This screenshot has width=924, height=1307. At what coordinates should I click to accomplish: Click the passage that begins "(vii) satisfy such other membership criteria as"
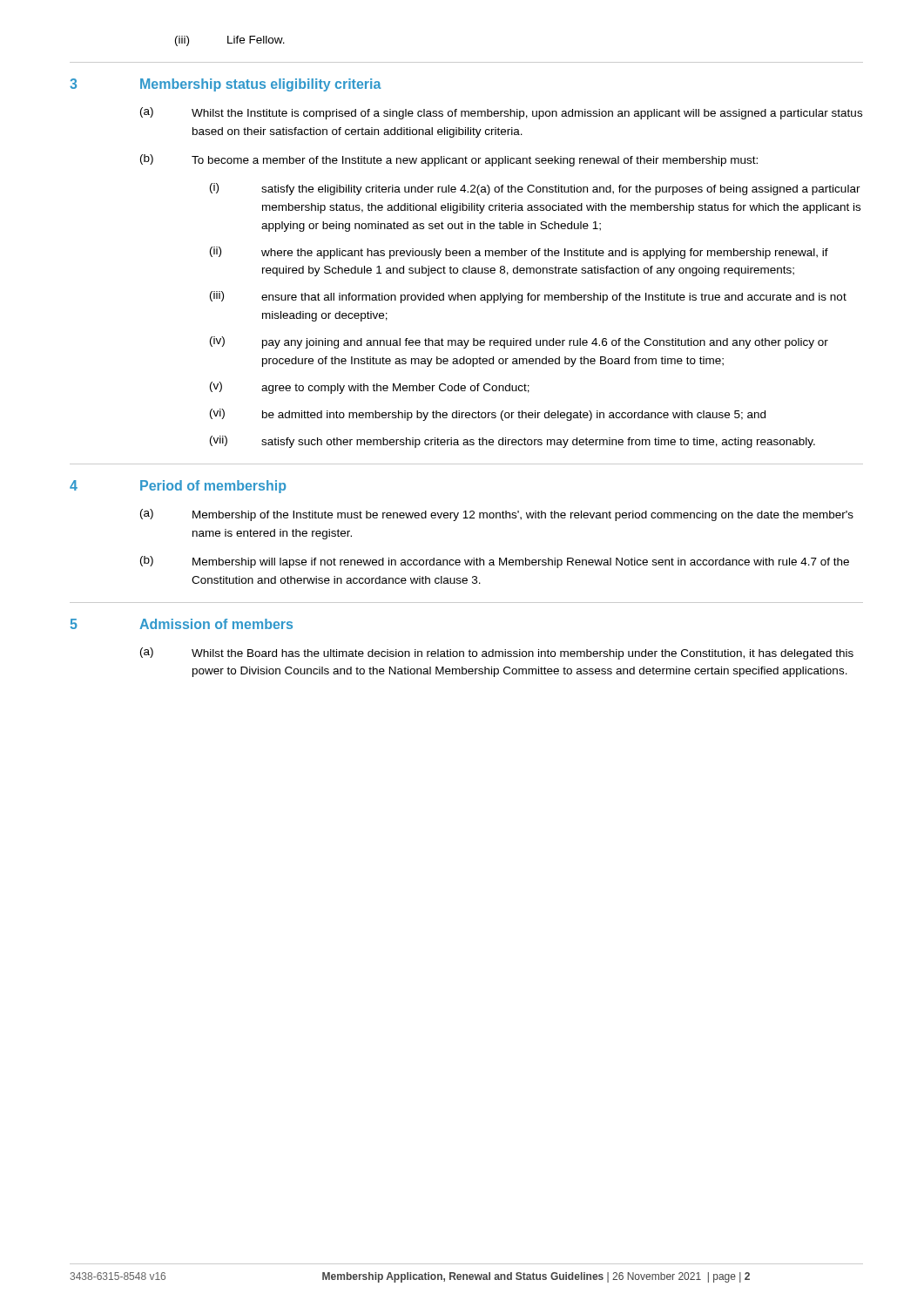pyautogui.click(x=536, y=442)
